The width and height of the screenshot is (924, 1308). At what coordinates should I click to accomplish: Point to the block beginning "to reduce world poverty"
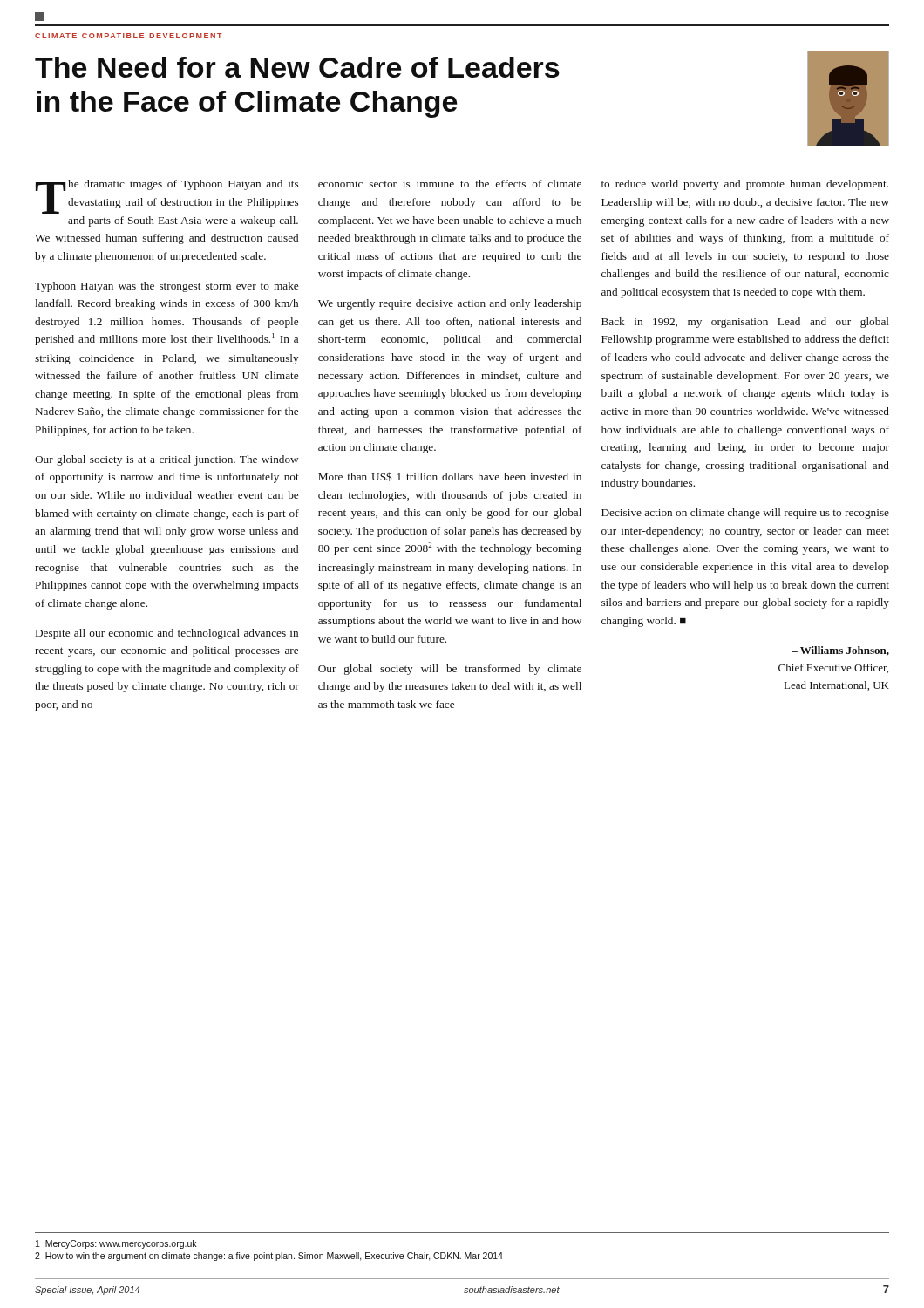pyautogui.click(x=745, y=435)
